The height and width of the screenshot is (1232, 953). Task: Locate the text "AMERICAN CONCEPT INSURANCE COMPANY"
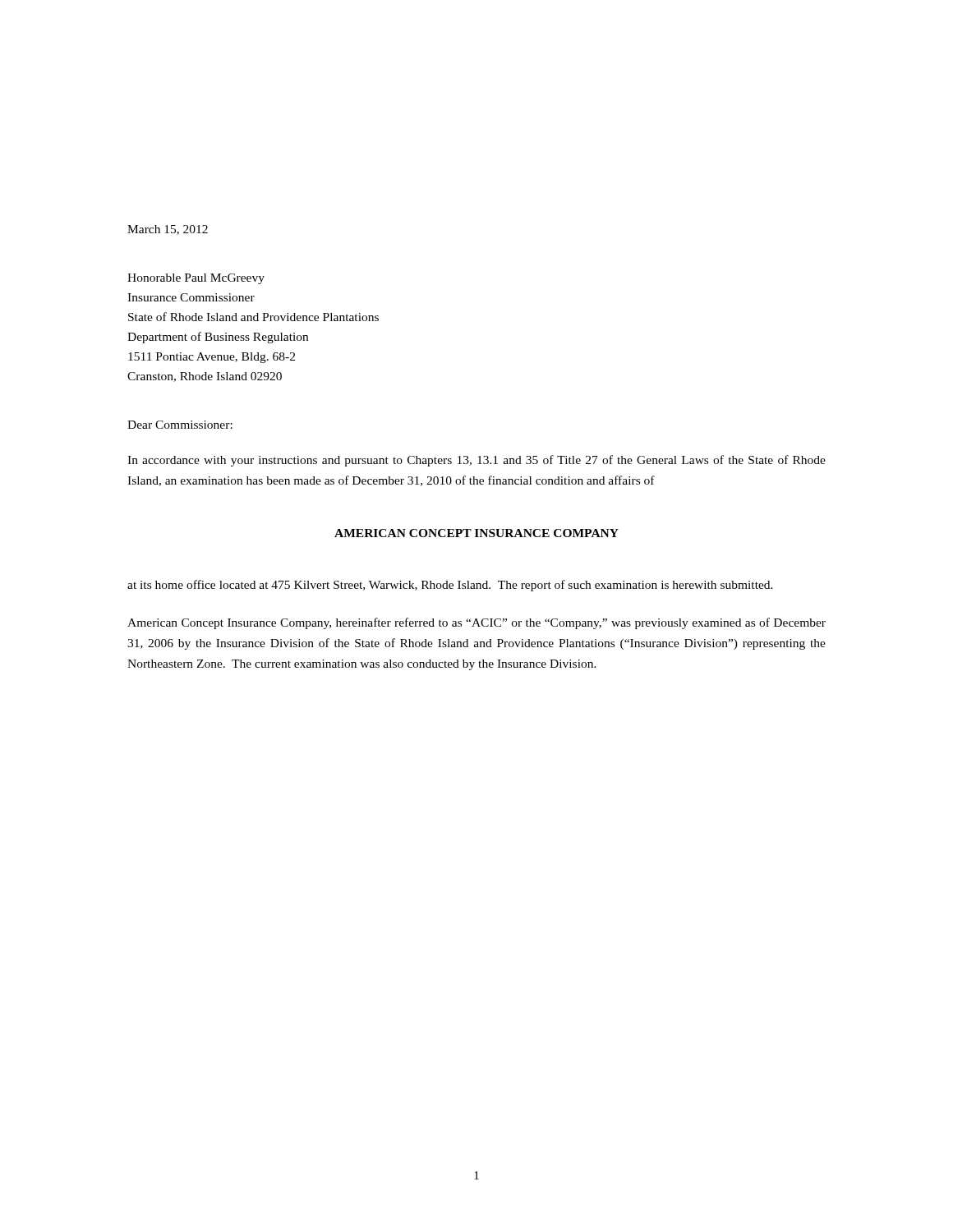tap(476, 532)
